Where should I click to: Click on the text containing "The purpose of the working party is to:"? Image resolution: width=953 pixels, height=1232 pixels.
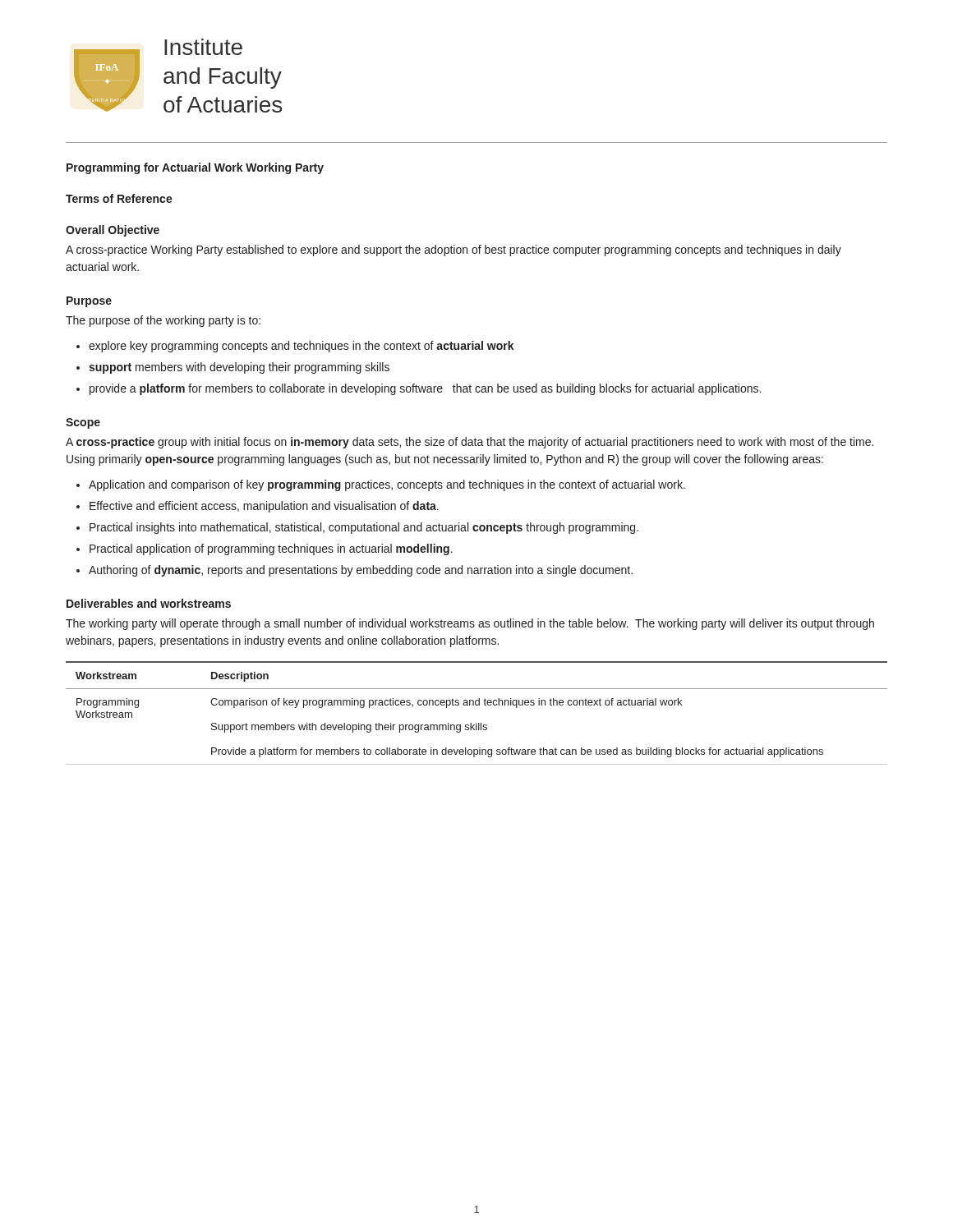click(x=164, y=320)
